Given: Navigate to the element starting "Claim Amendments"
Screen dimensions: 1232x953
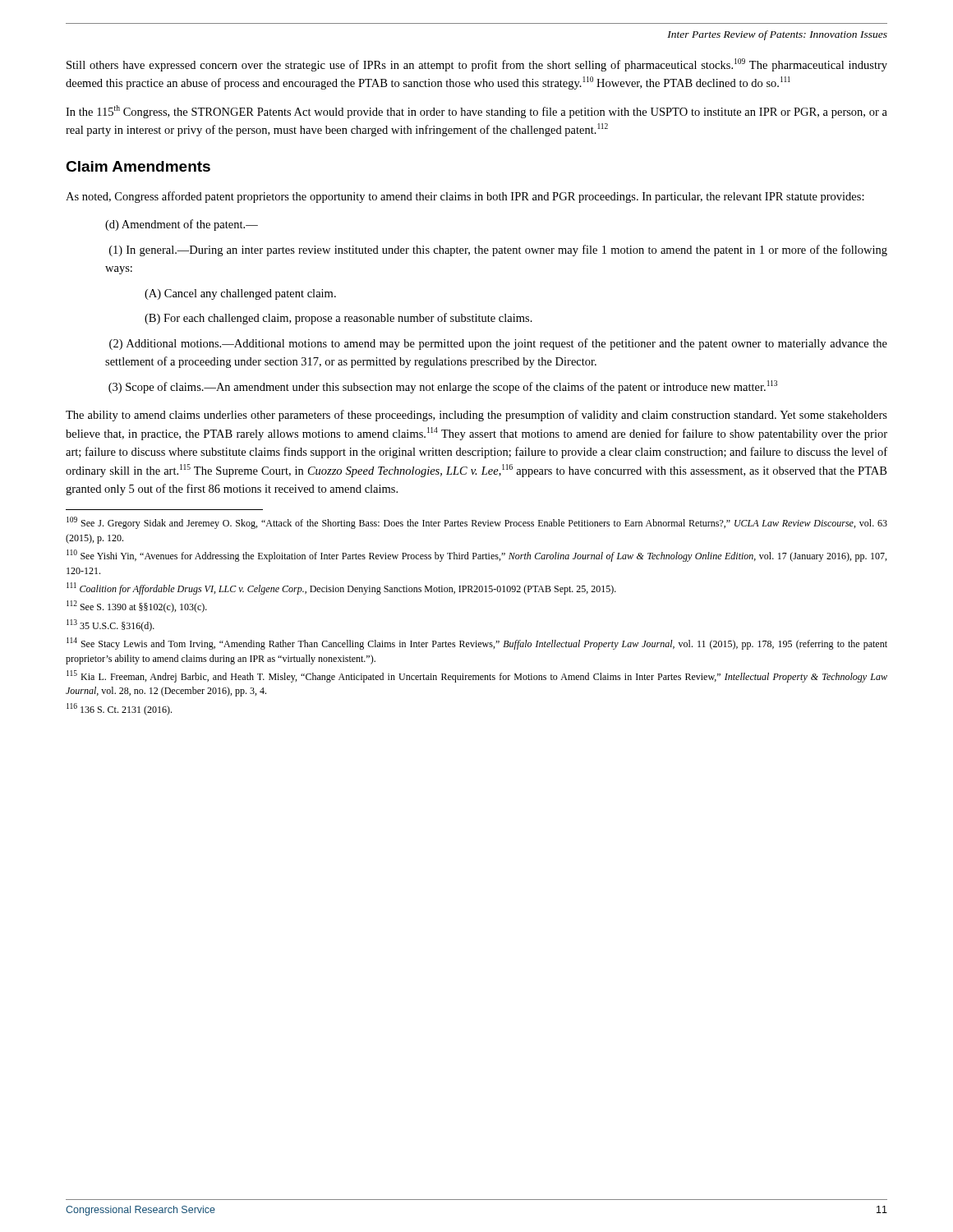Looking at the screenshot, I should 138,166.
